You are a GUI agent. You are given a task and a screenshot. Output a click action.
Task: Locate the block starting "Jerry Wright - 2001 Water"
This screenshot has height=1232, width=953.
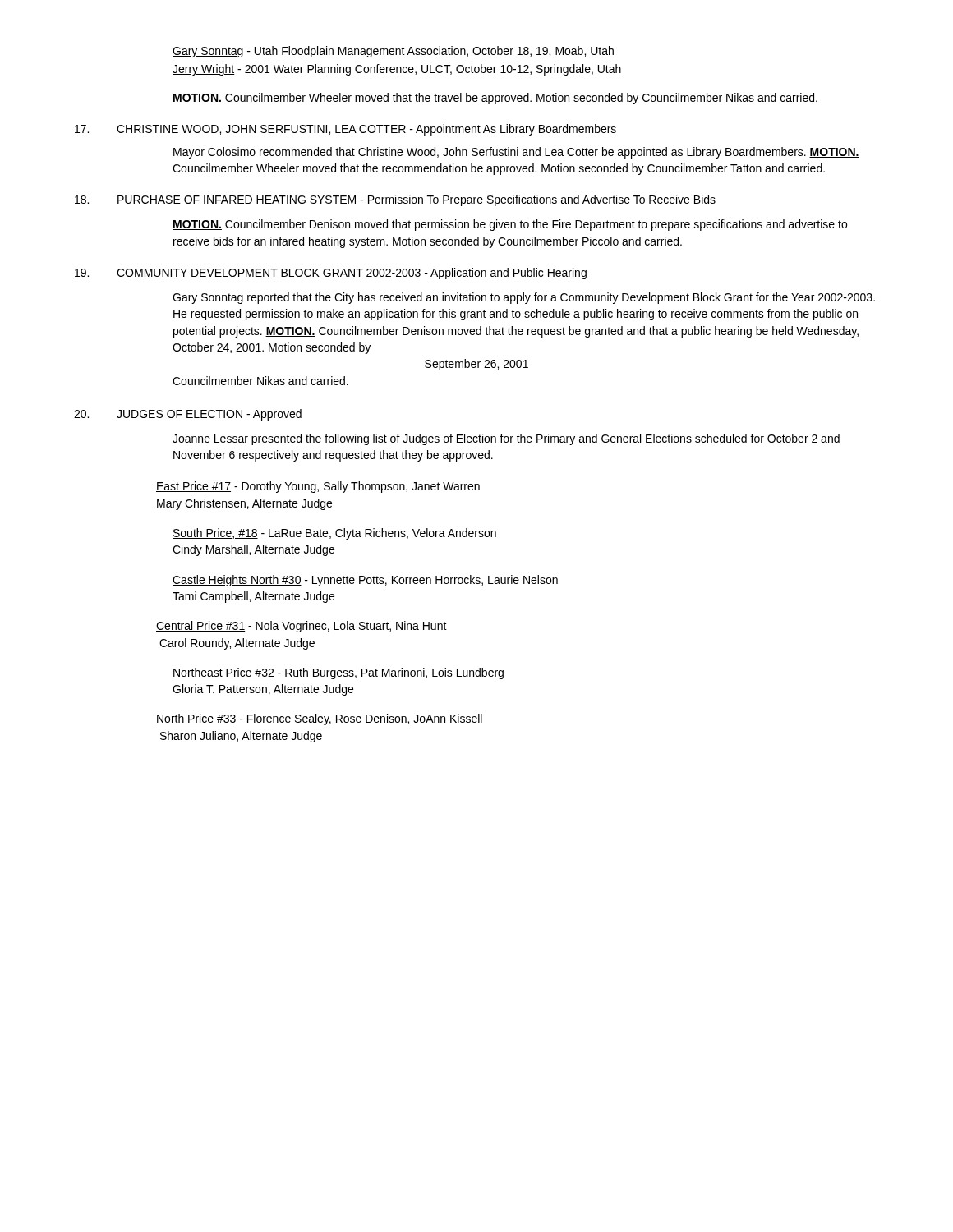(397, 69)
